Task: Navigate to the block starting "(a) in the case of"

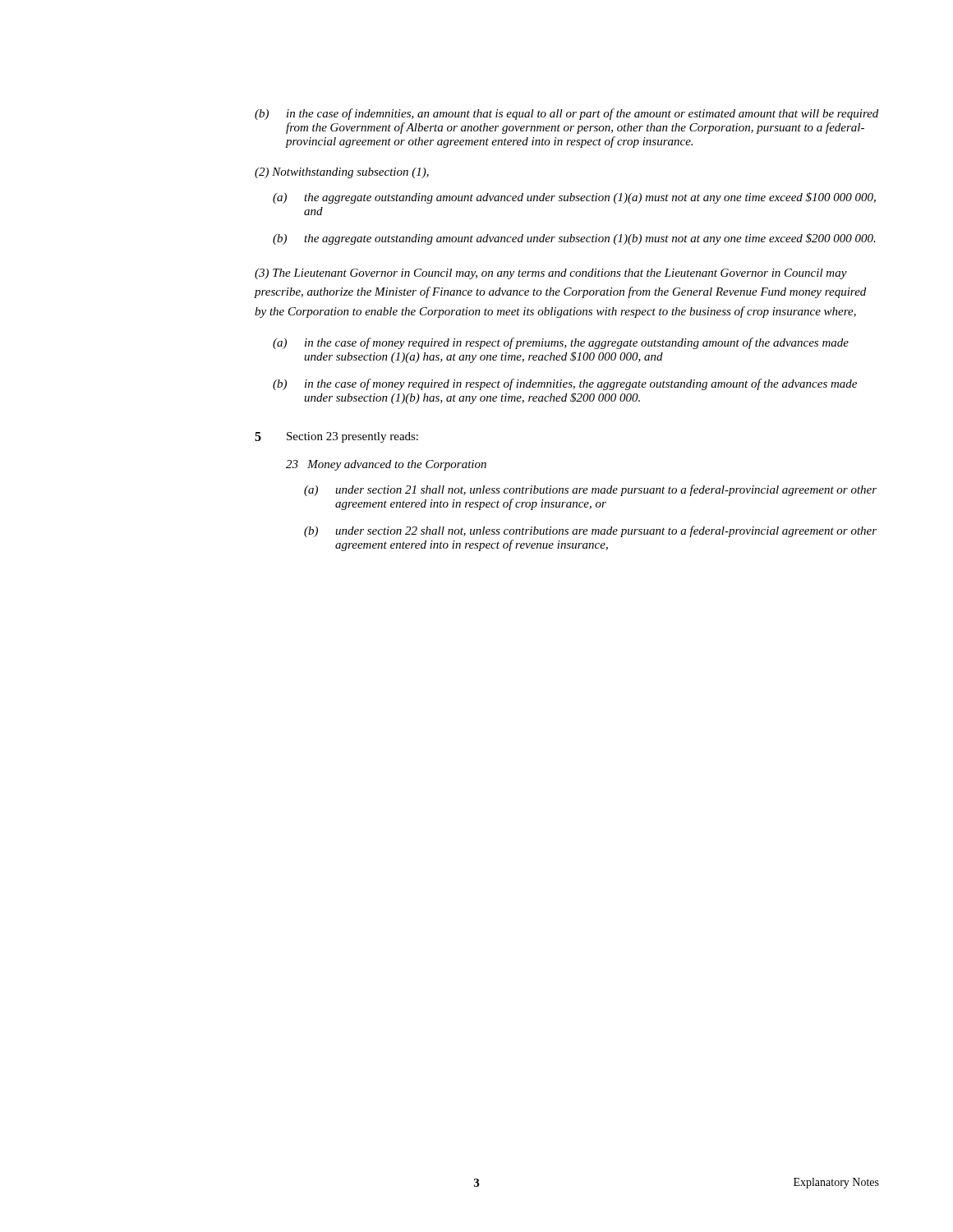Action: click(x=576, y=350)
